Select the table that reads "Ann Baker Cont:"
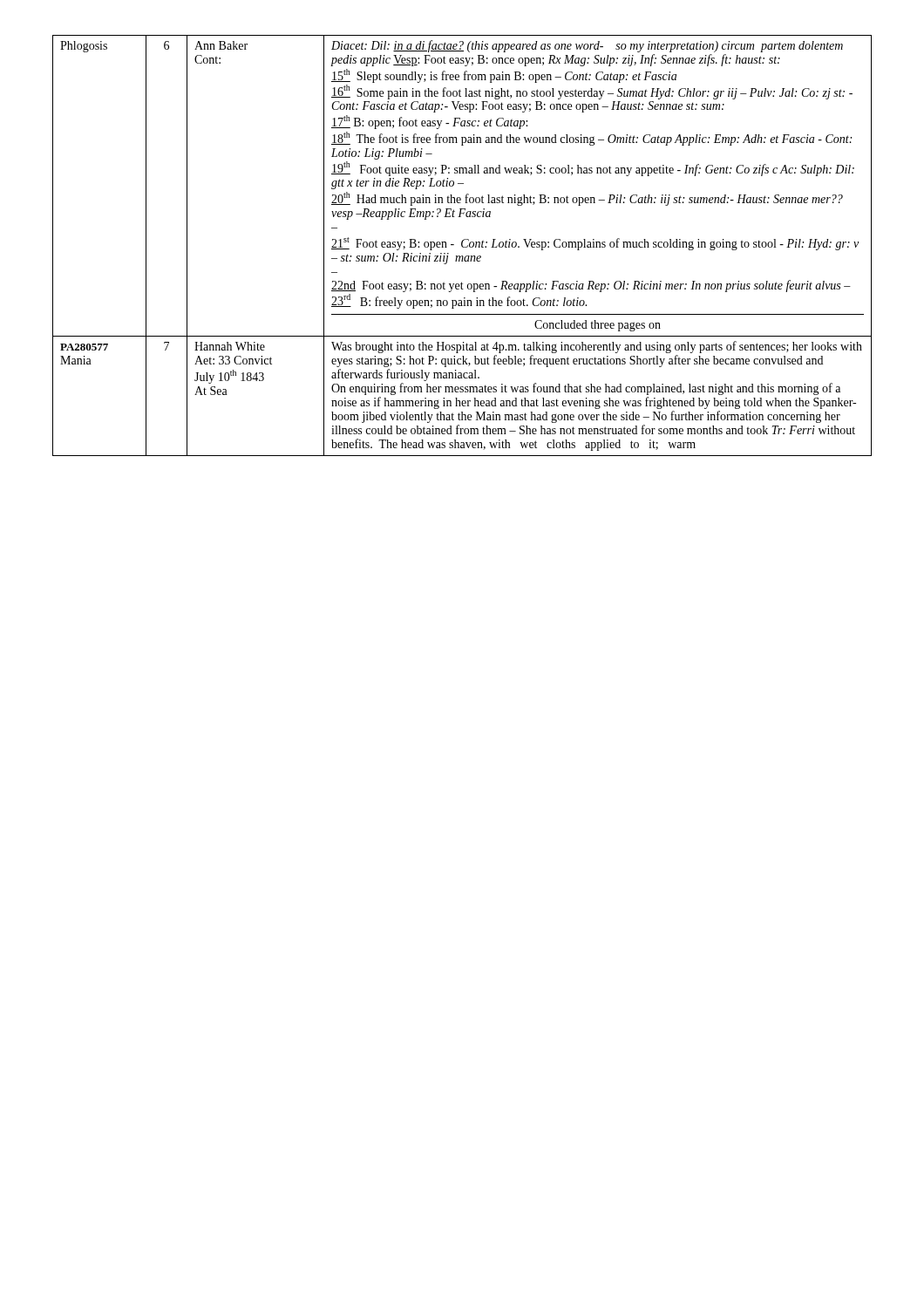The height and width of the screenshot is (1308, 924). coord(462,246)
